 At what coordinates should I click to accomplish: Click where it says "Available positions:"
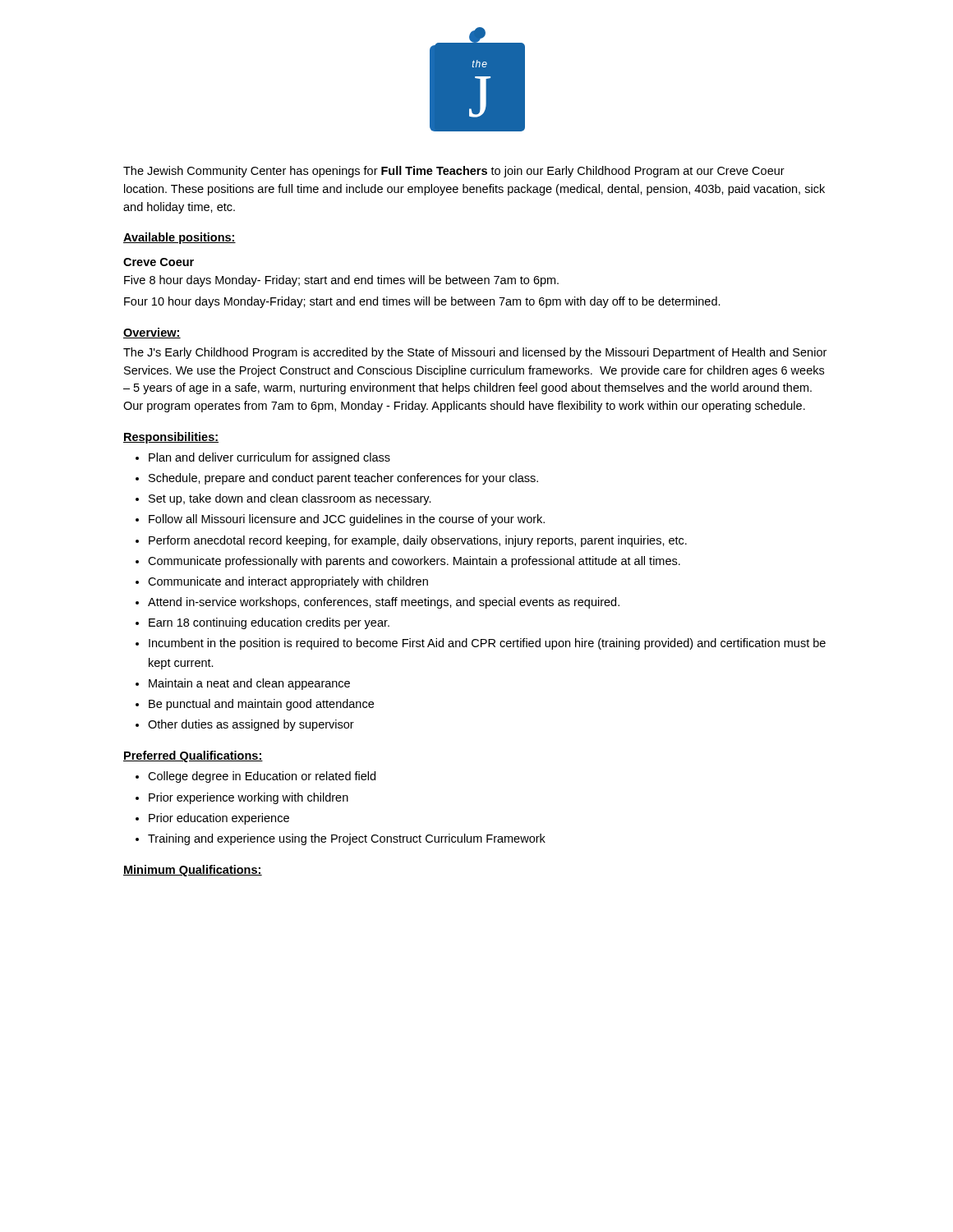click(x=179, y=238)
